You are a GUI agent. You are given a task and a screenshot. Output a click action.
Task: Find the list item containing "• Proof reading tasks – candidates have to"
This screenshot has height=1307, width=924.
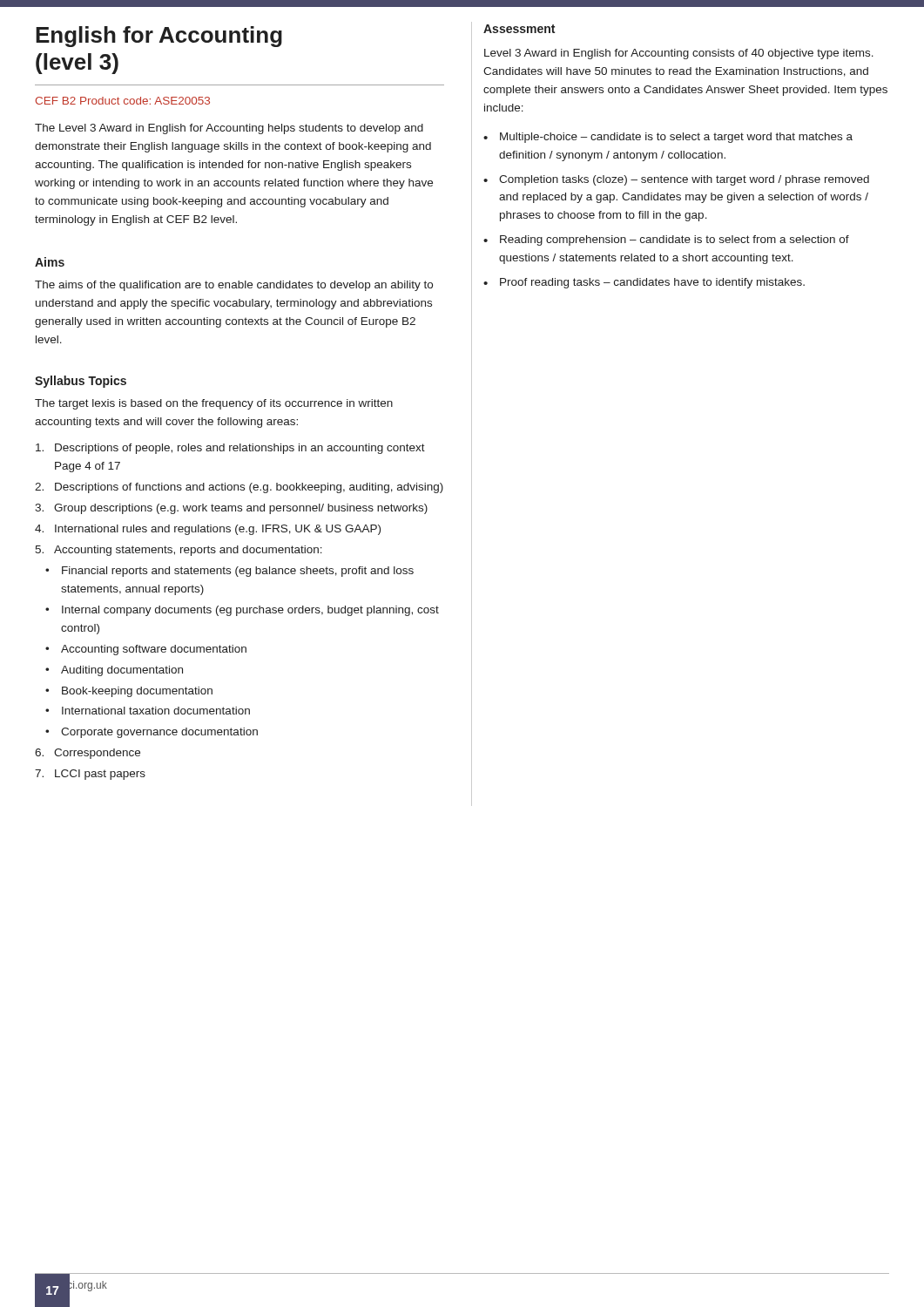click(x=644, y=283)
